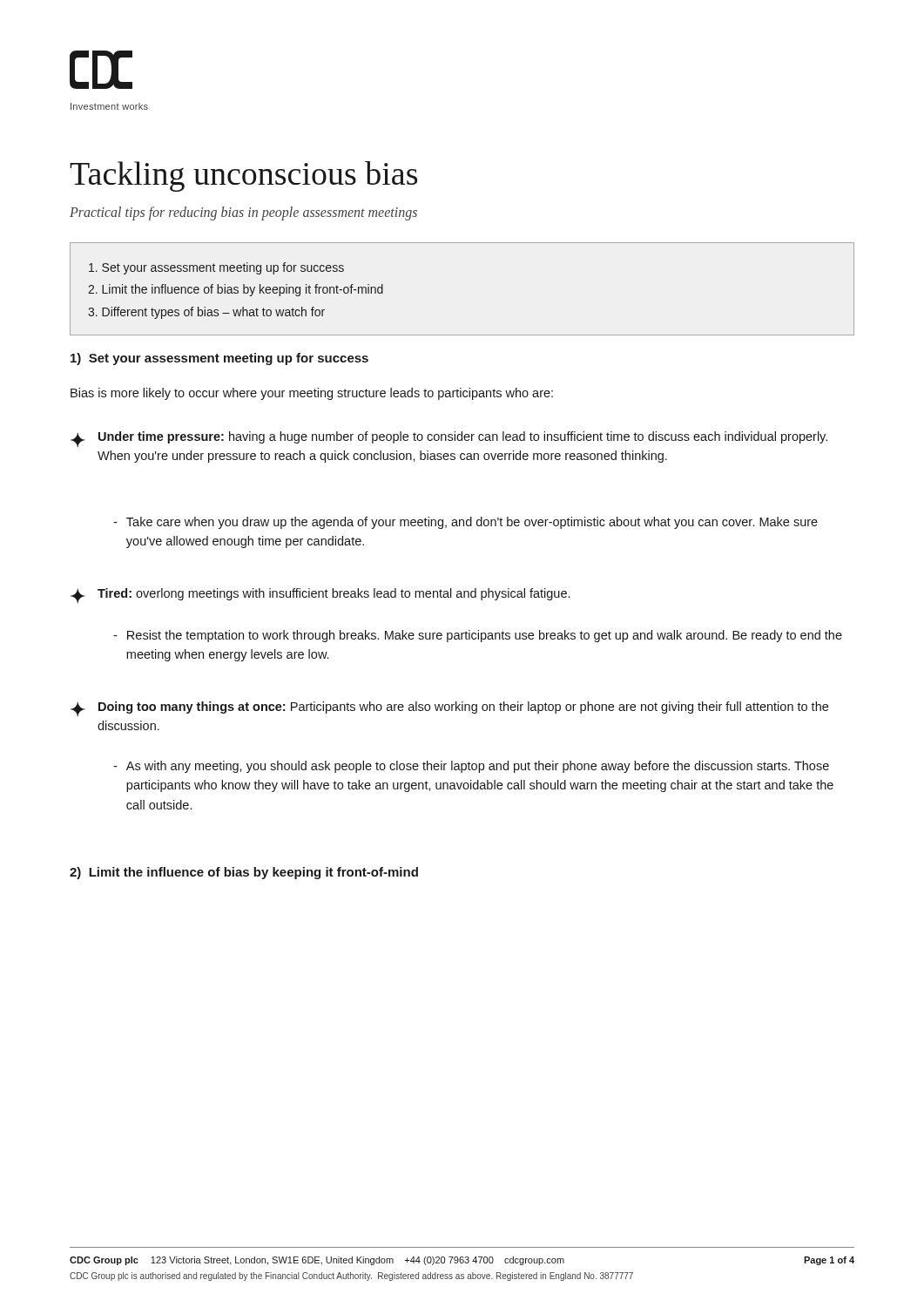Find the block on this page that starts "✦ Tired: overlong meetings"
The width and height of the screenshot is (924, 1307).
pyautogui.click(x=320, y=597)
